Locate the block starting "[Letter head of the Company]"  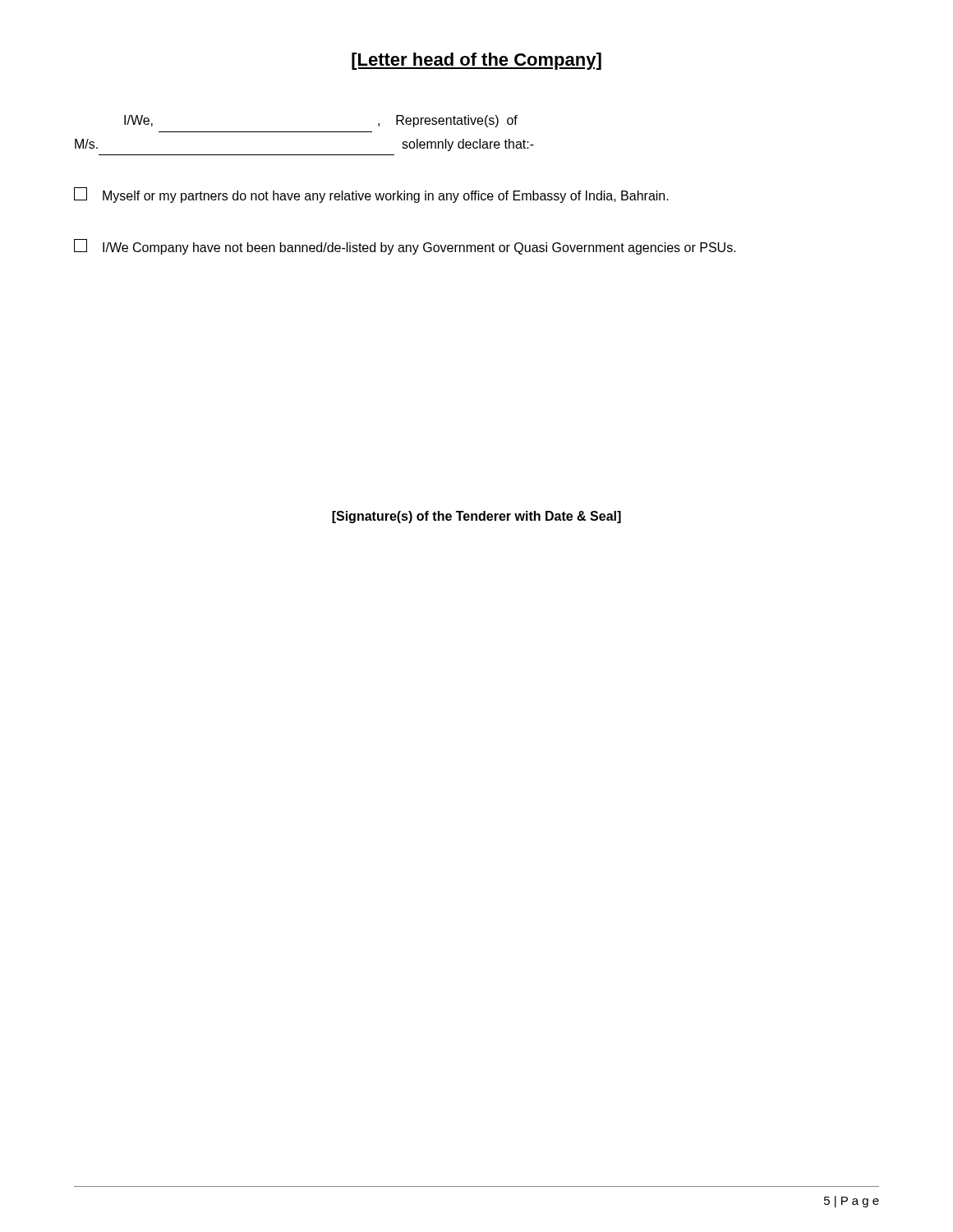pyautogui.click(x=476, y=60)
